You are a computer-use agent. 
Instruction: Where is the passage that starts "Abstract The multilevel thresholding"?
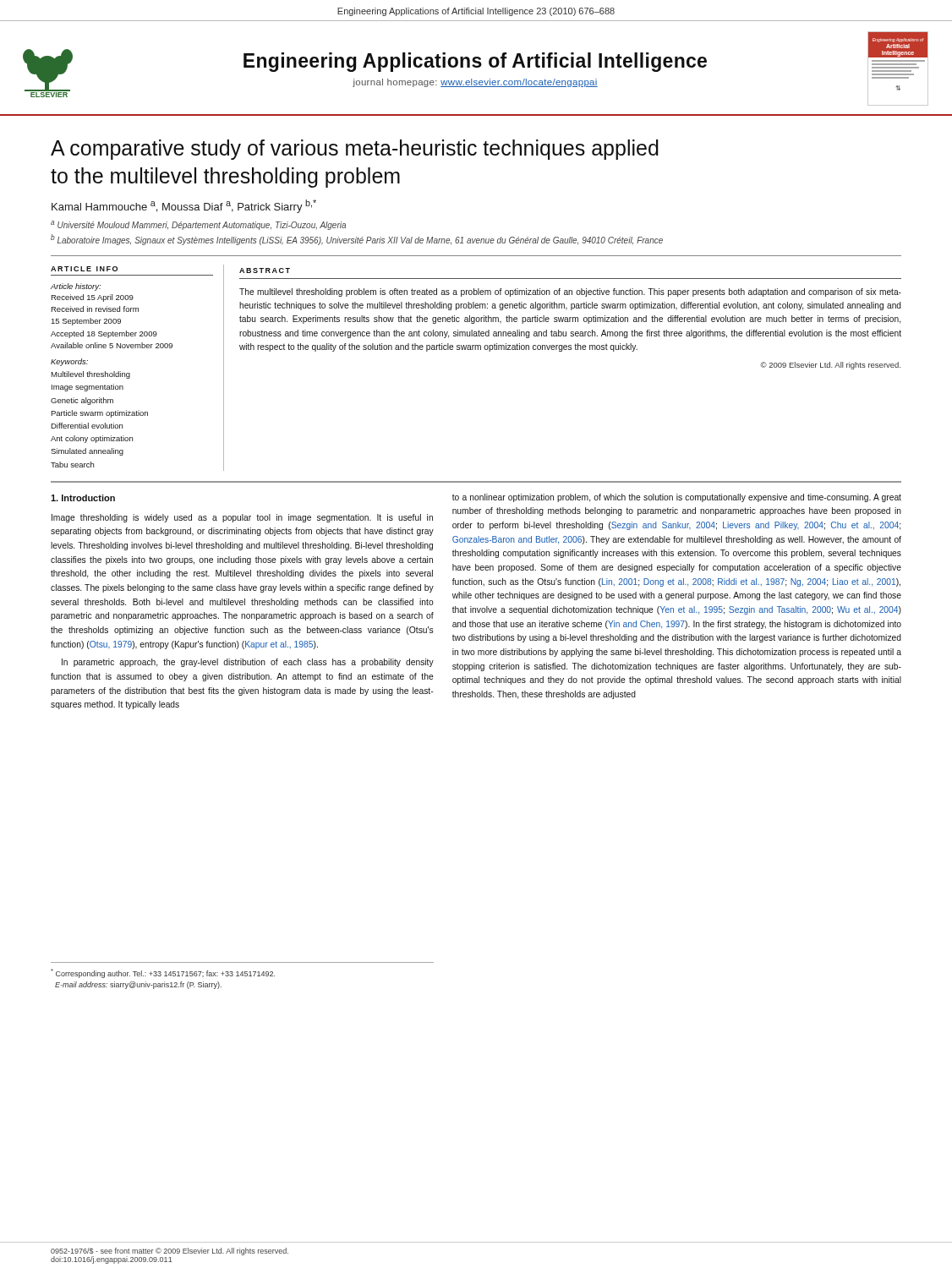[570, 318]
